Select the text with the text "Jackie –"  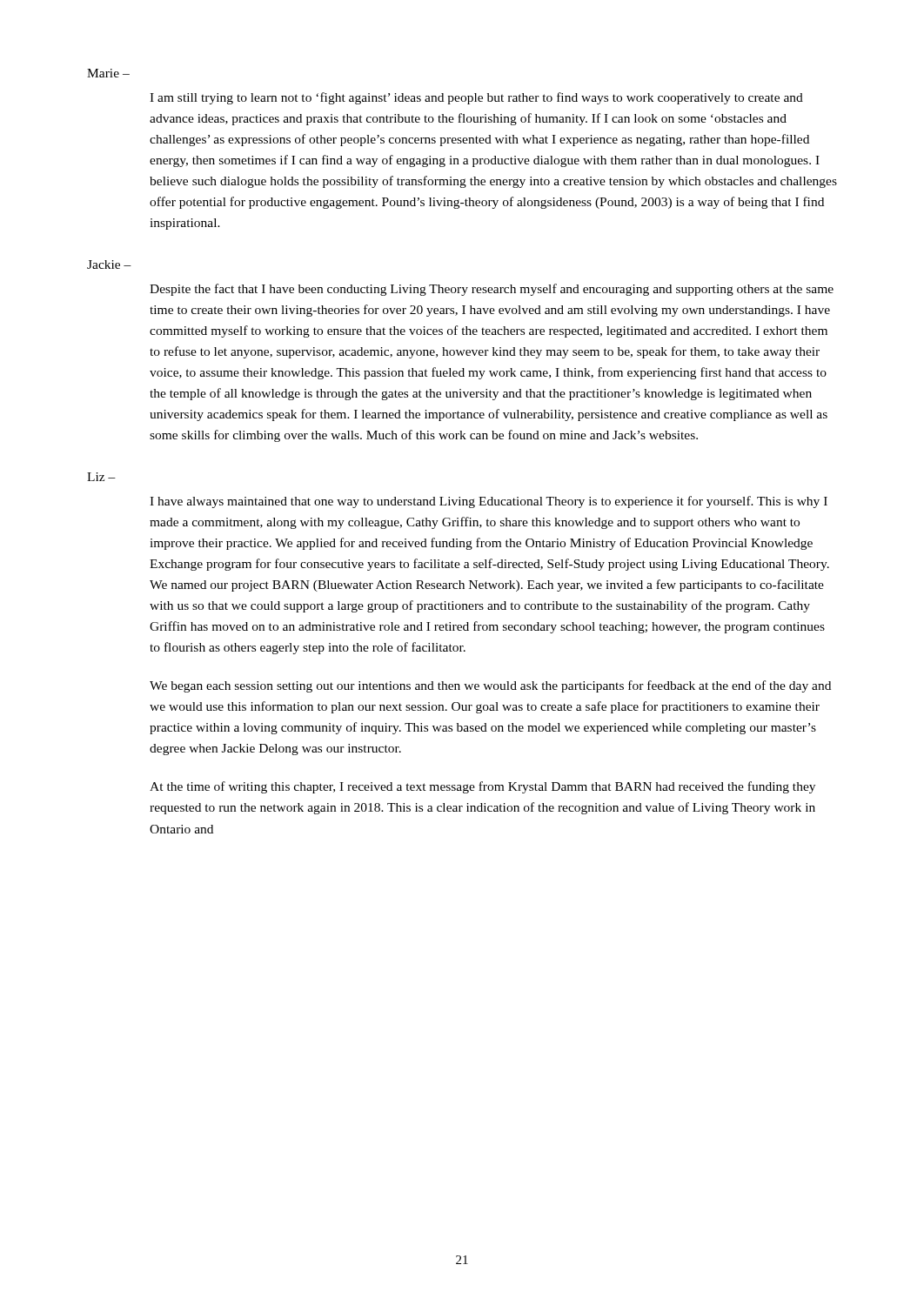109,264
